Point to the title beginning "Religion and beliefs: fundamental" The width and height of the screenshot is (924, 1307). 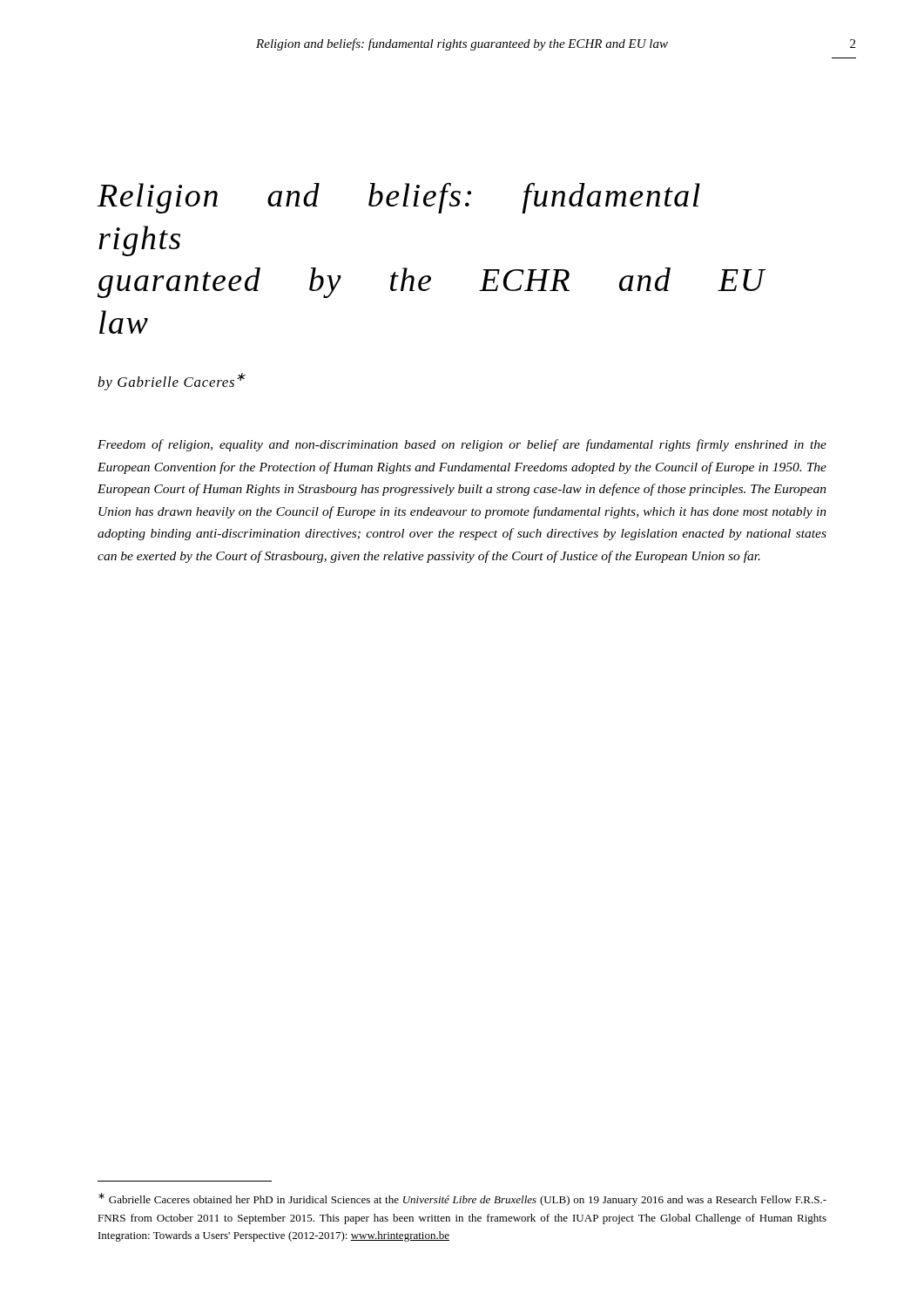tap(399, 198)
